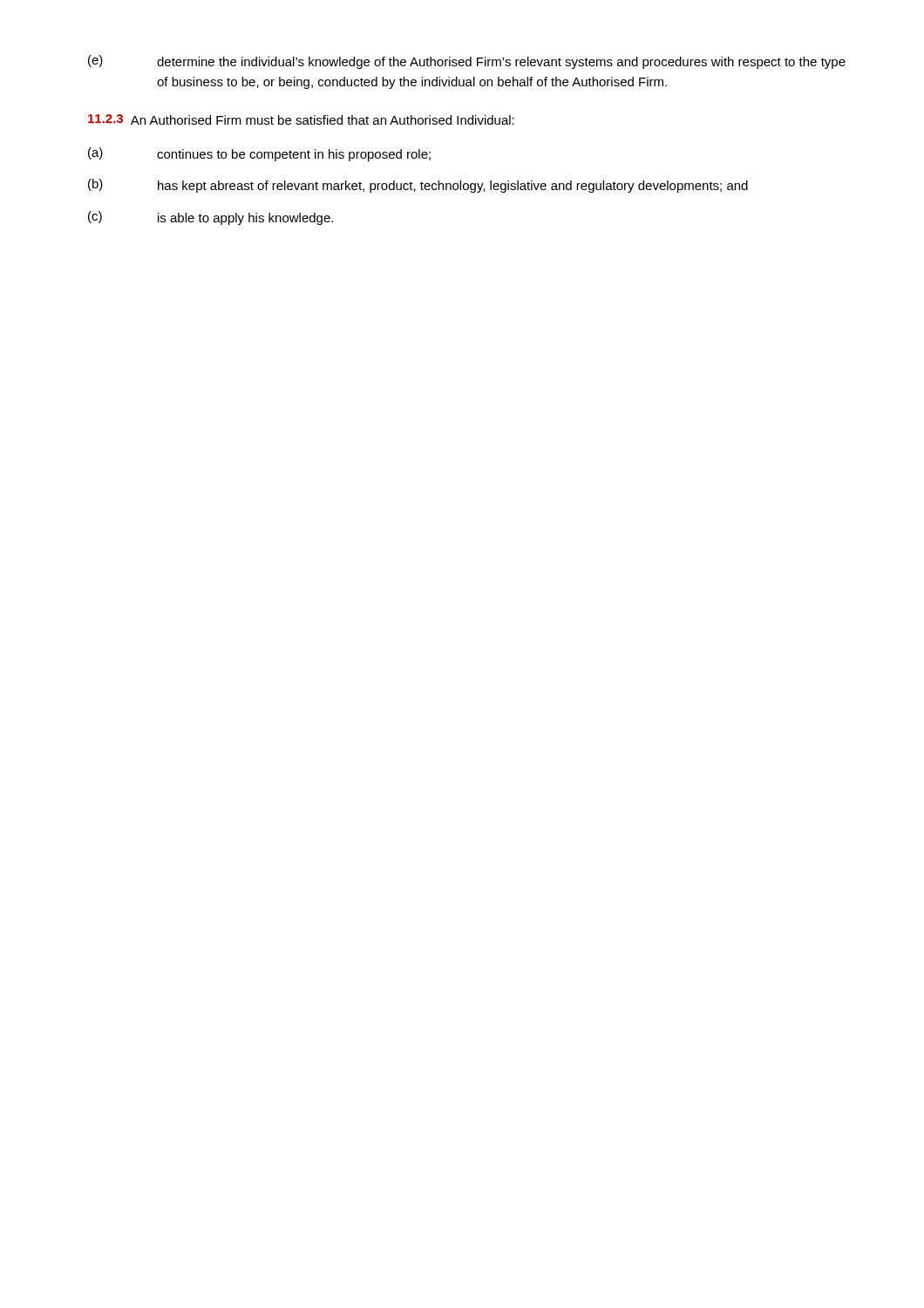
Task: Select the text block starting "(b) has kept abreast of relevant market, product,"
Action: click(x=466, y=186)
